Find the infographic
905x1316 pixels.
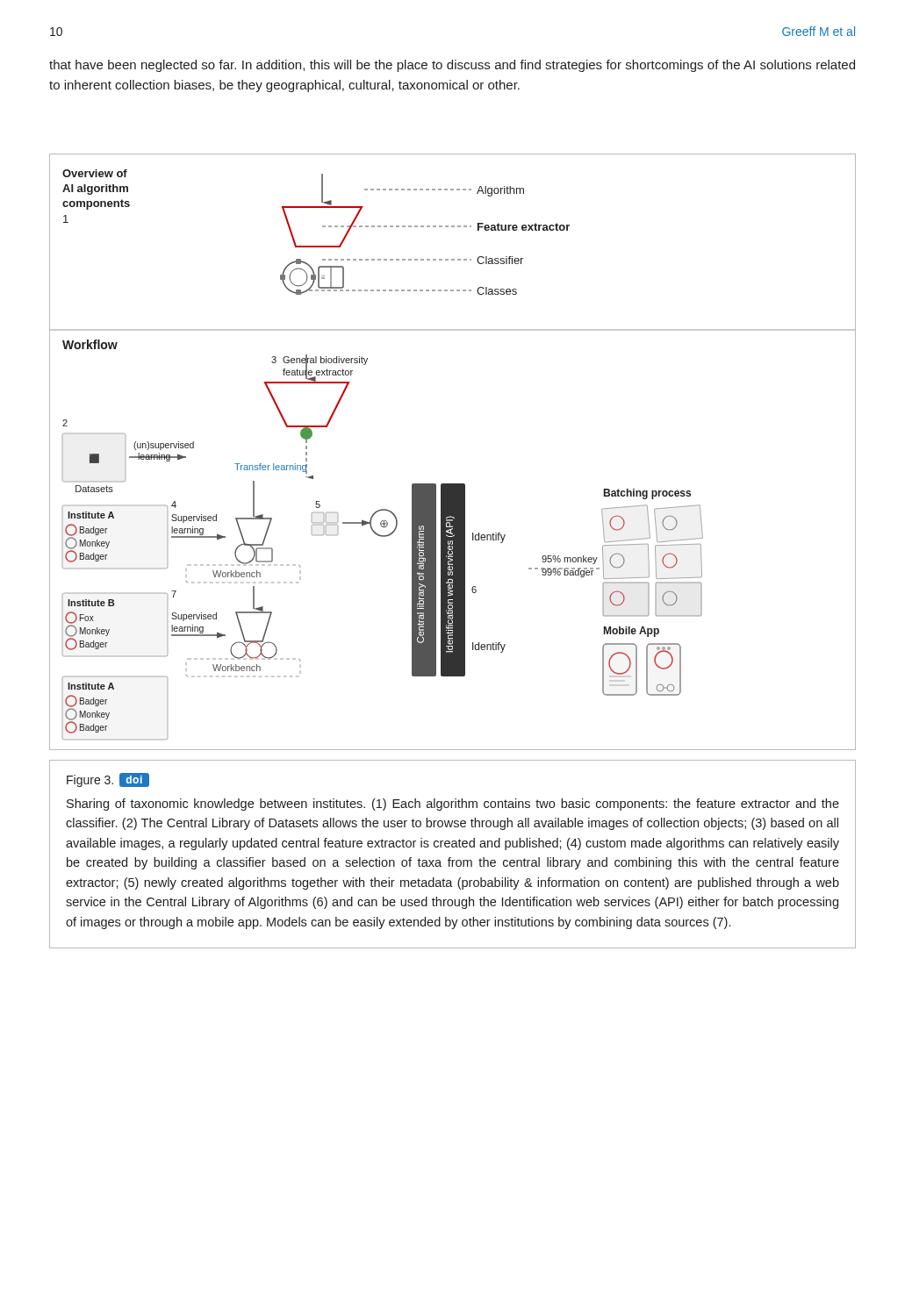pos(452,452)
